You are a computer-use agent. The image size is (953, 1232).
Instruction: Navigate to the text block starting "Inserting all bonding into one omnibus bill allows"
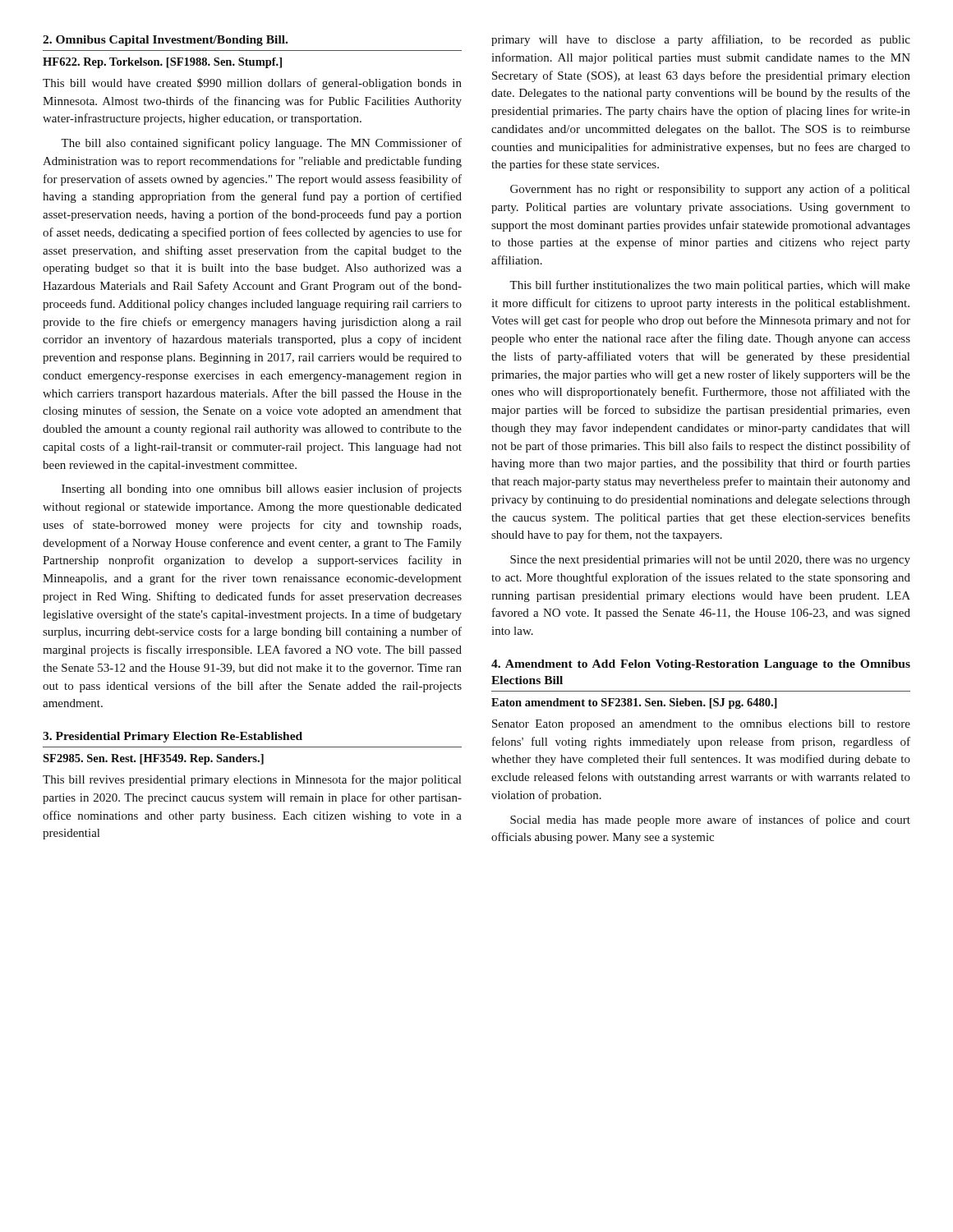tap(252, 597)
